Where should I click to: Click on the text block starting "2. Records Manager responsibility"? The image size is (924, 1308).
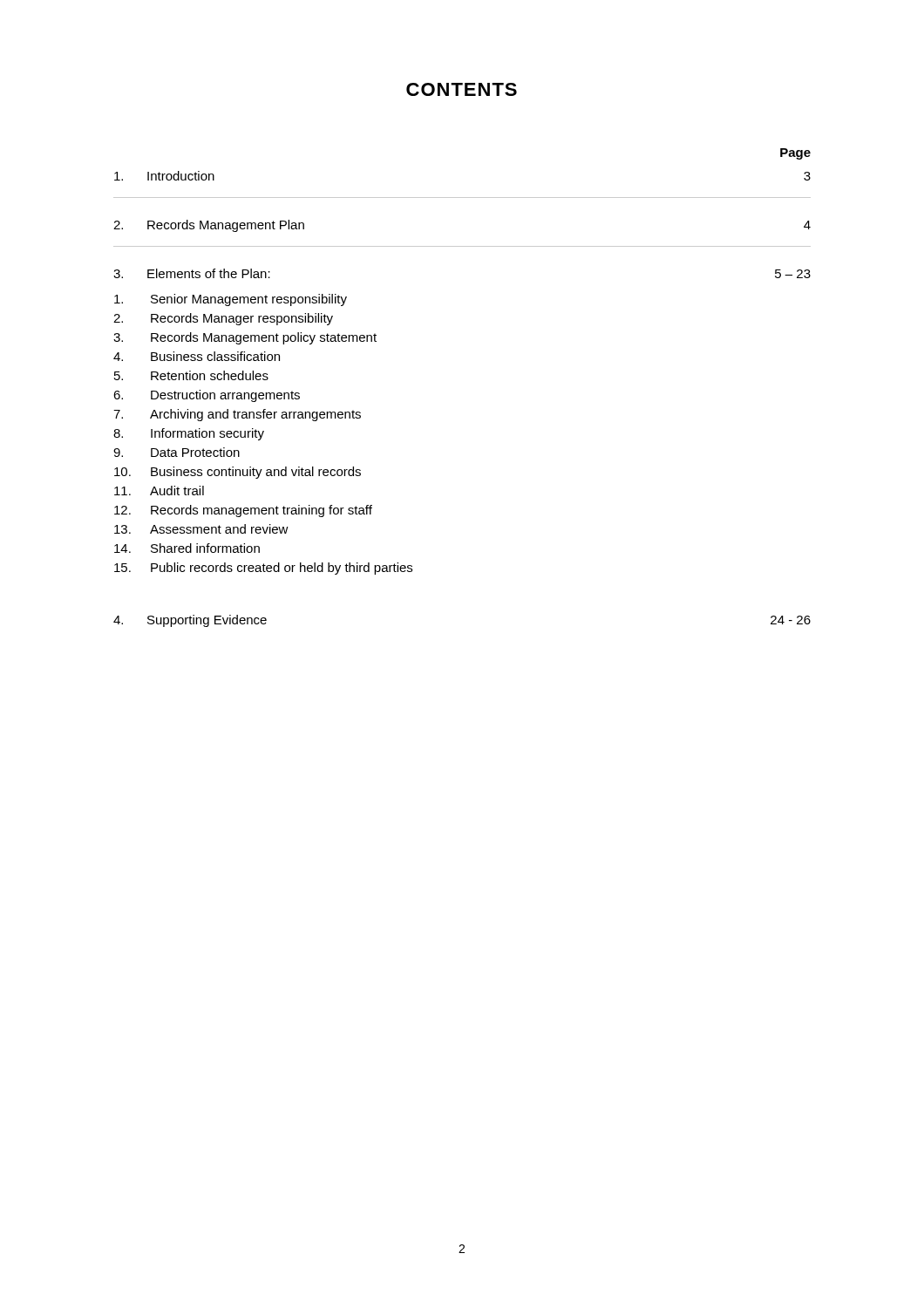223,318
